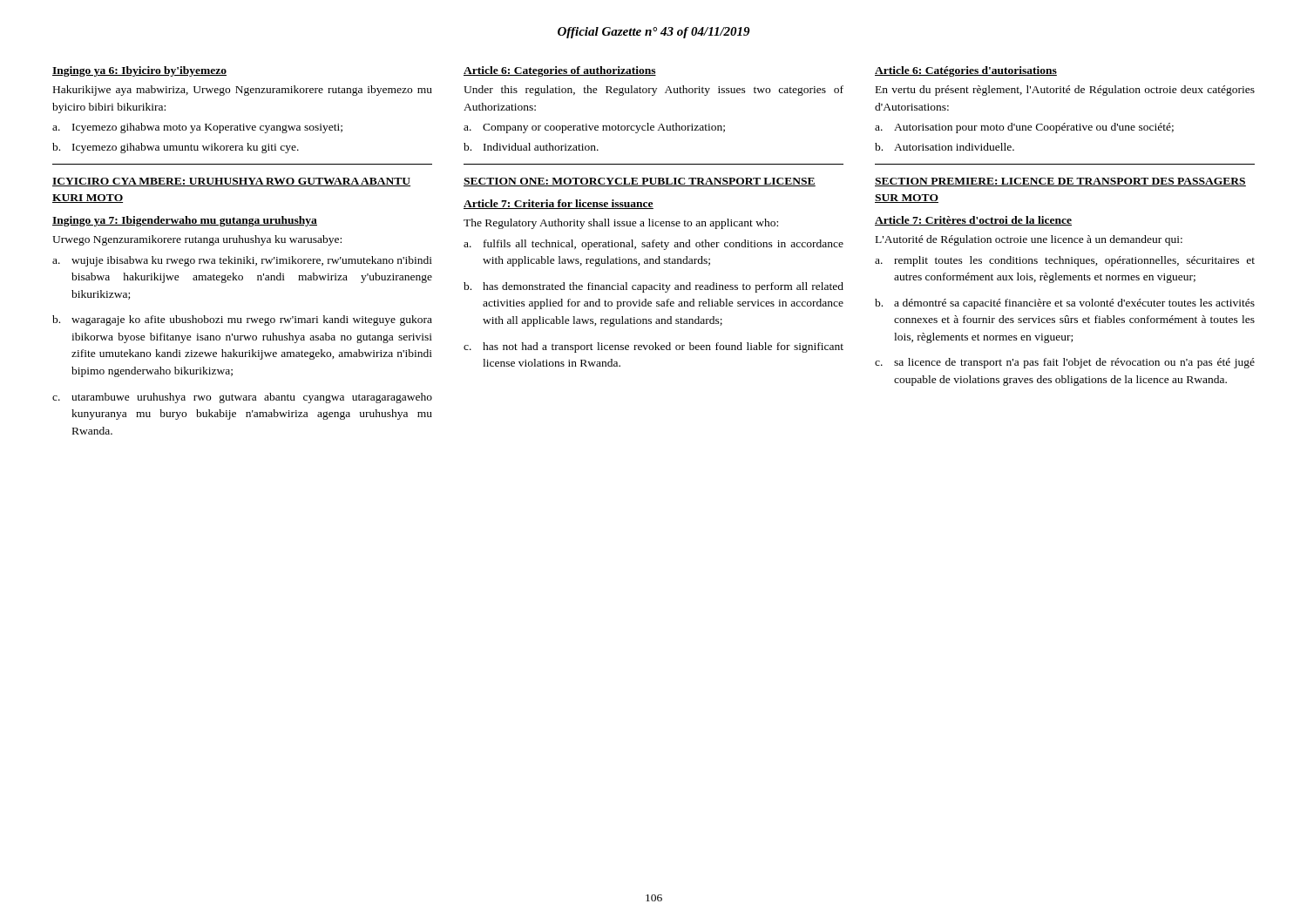Point to the passage starting "a. Company or cooperative motorcycle Authorization;"
The width and height of the screenshot is (1307, 924).
(x=654, y=127)
